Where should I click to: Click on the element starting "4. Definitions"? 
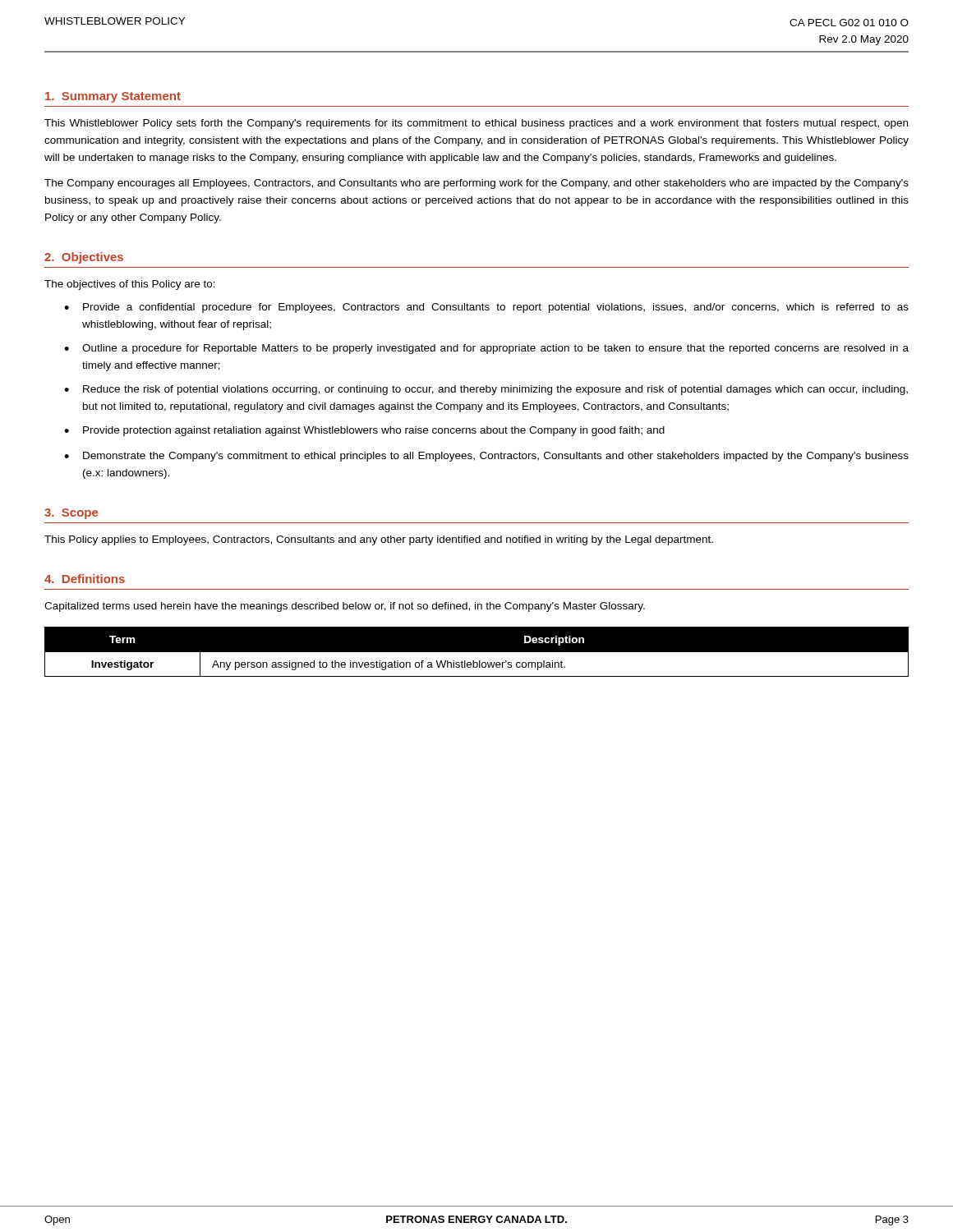85,579
